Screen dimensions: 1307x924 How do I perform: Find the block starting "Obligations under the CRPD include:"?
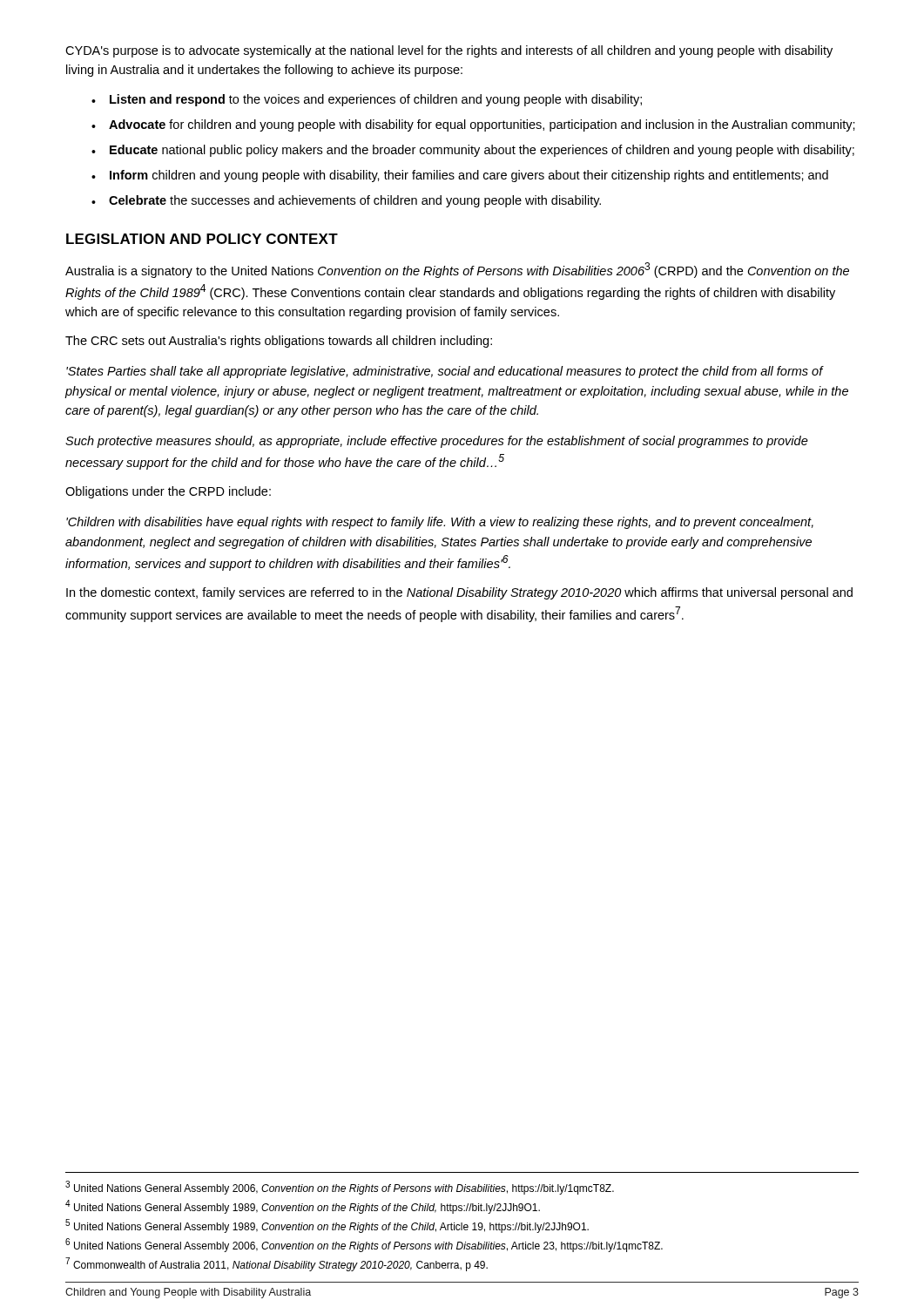[x=168, y=492]
